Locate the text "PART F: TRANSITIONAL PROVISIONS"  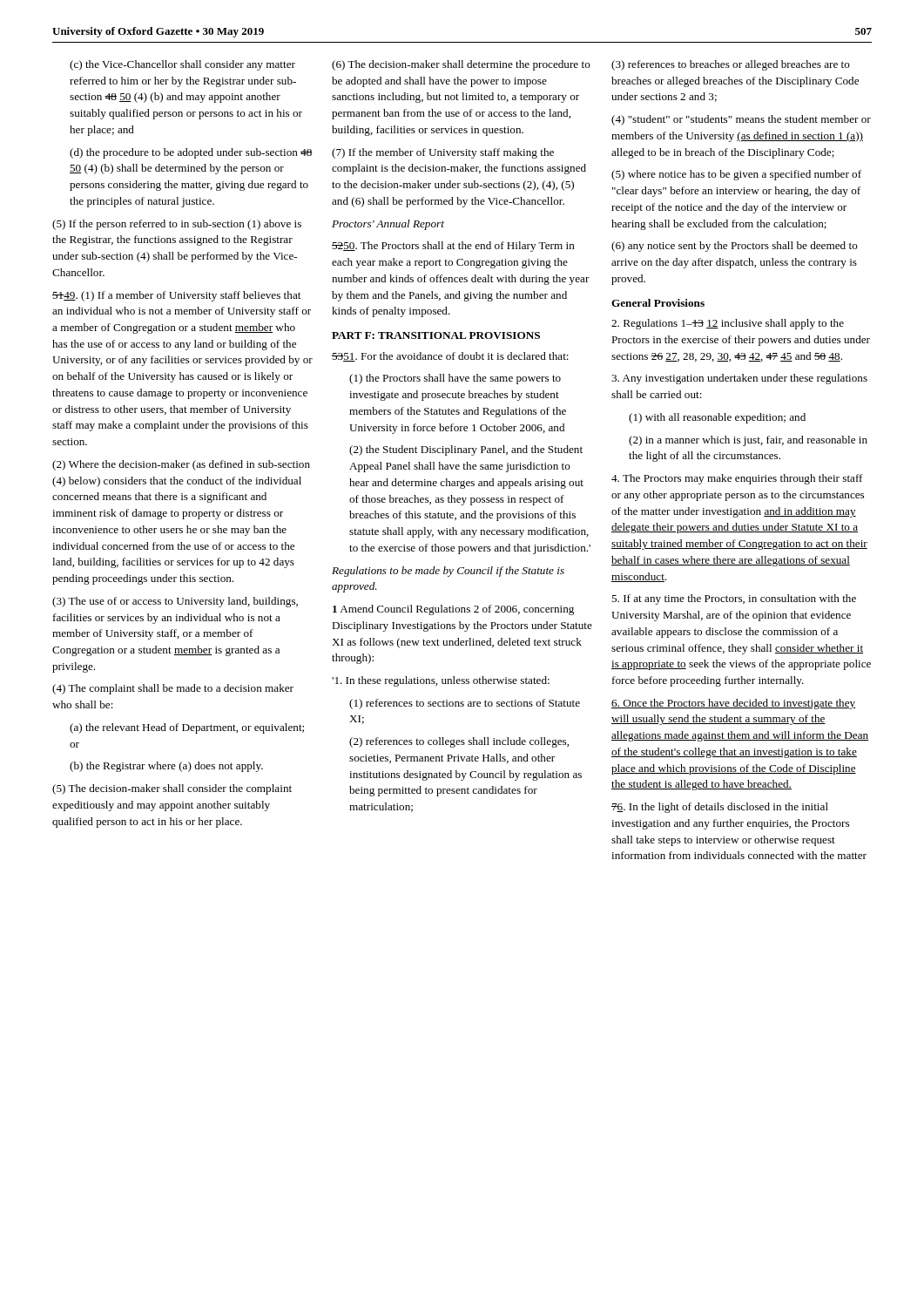[x=462, y=336]
